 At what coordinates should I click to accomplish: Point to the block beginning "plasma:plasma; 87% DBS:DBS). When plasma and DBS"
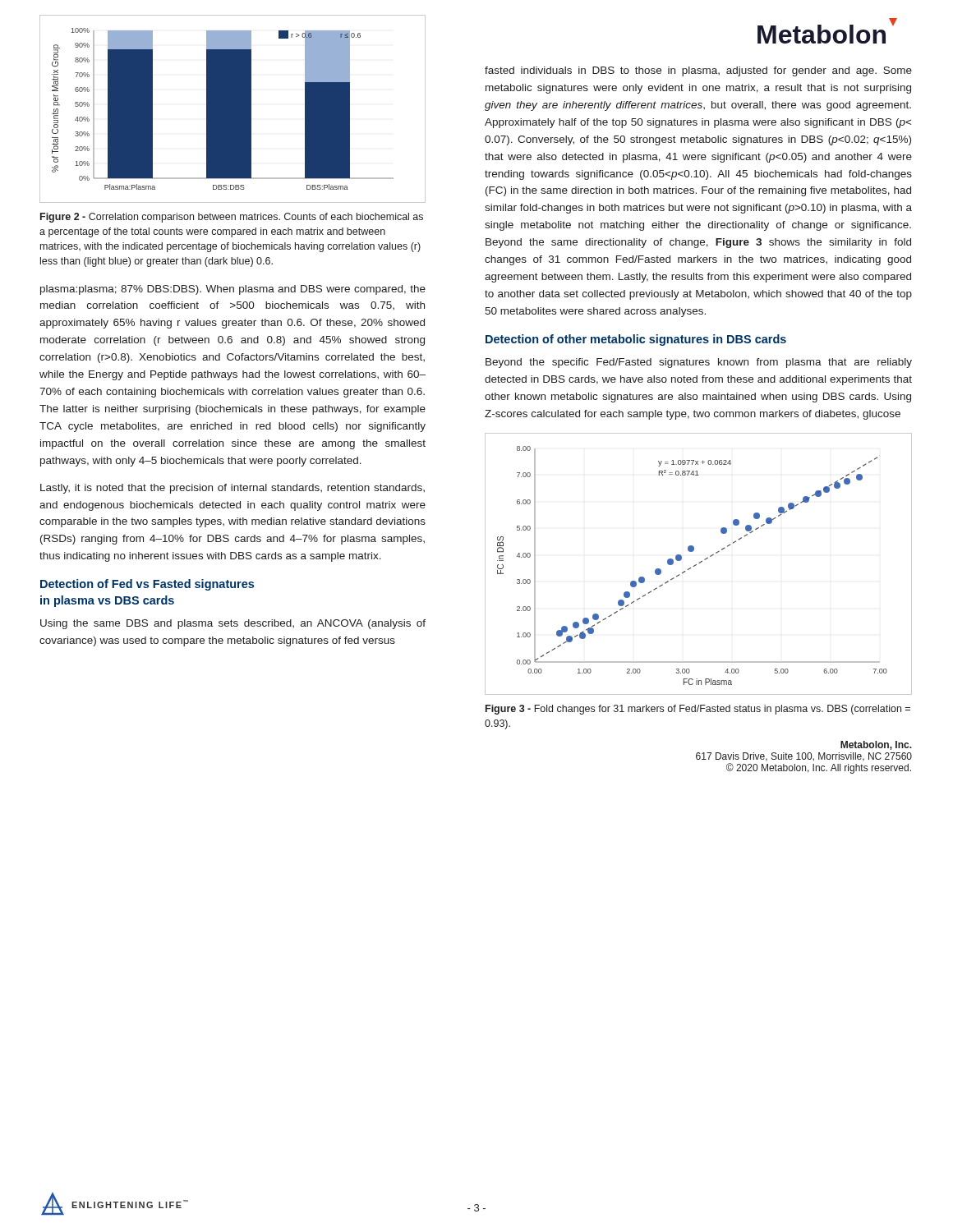tap(233, 374)
